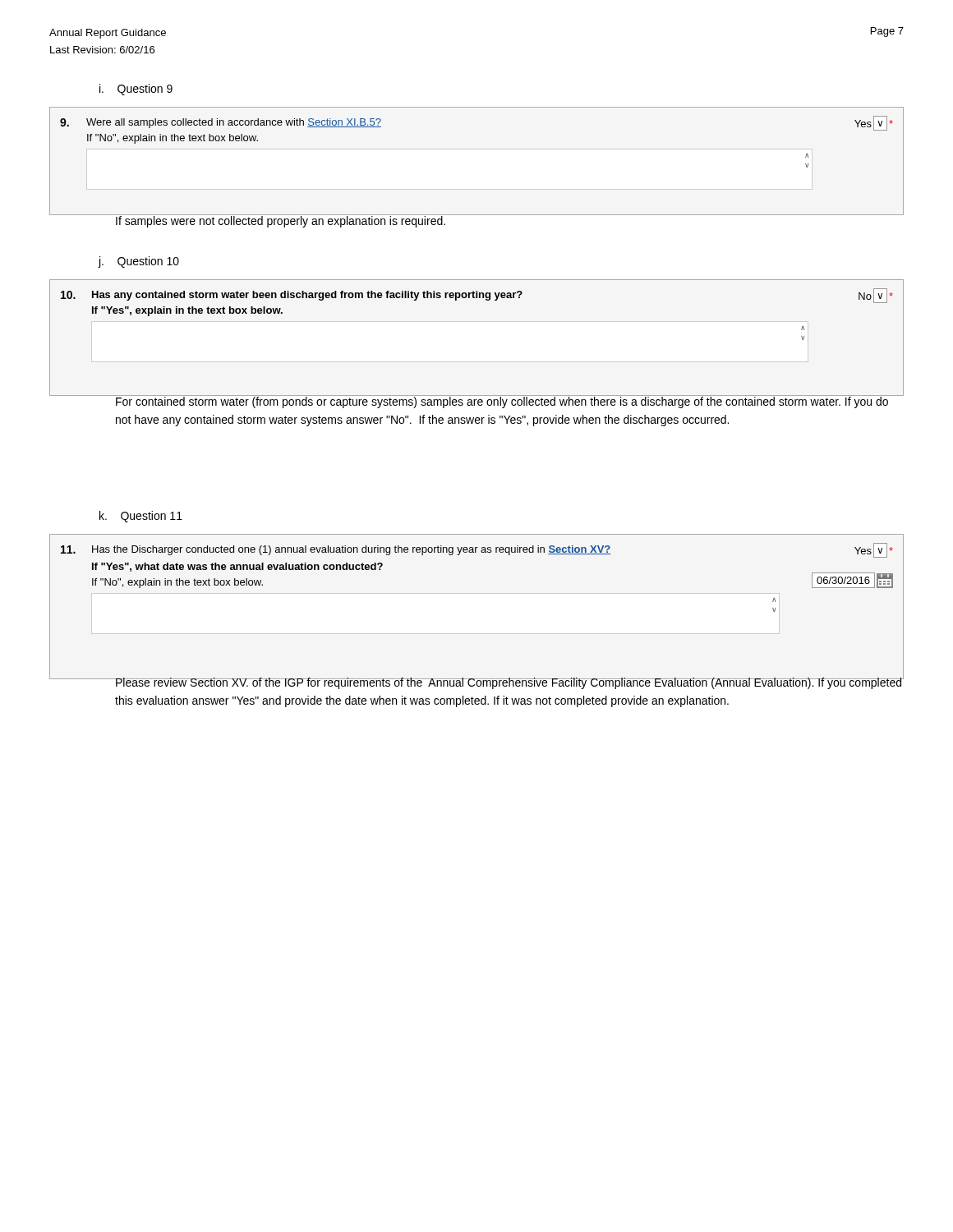Click on the table containing "Were all samples collected in"
Screen dimensions: 1232x953
pos(476,161)
